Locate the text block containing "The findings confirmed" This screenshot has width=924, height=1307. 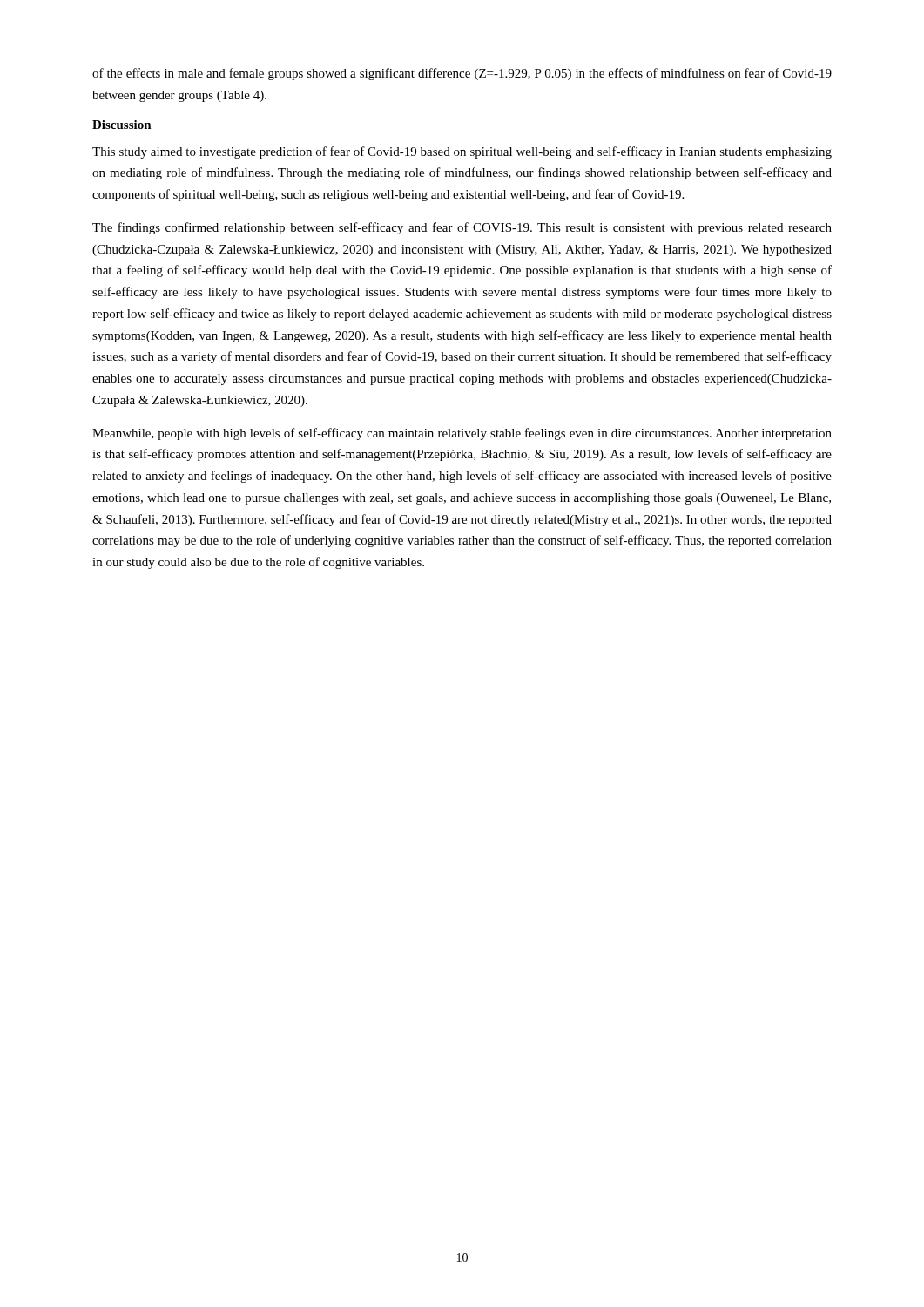462,313
